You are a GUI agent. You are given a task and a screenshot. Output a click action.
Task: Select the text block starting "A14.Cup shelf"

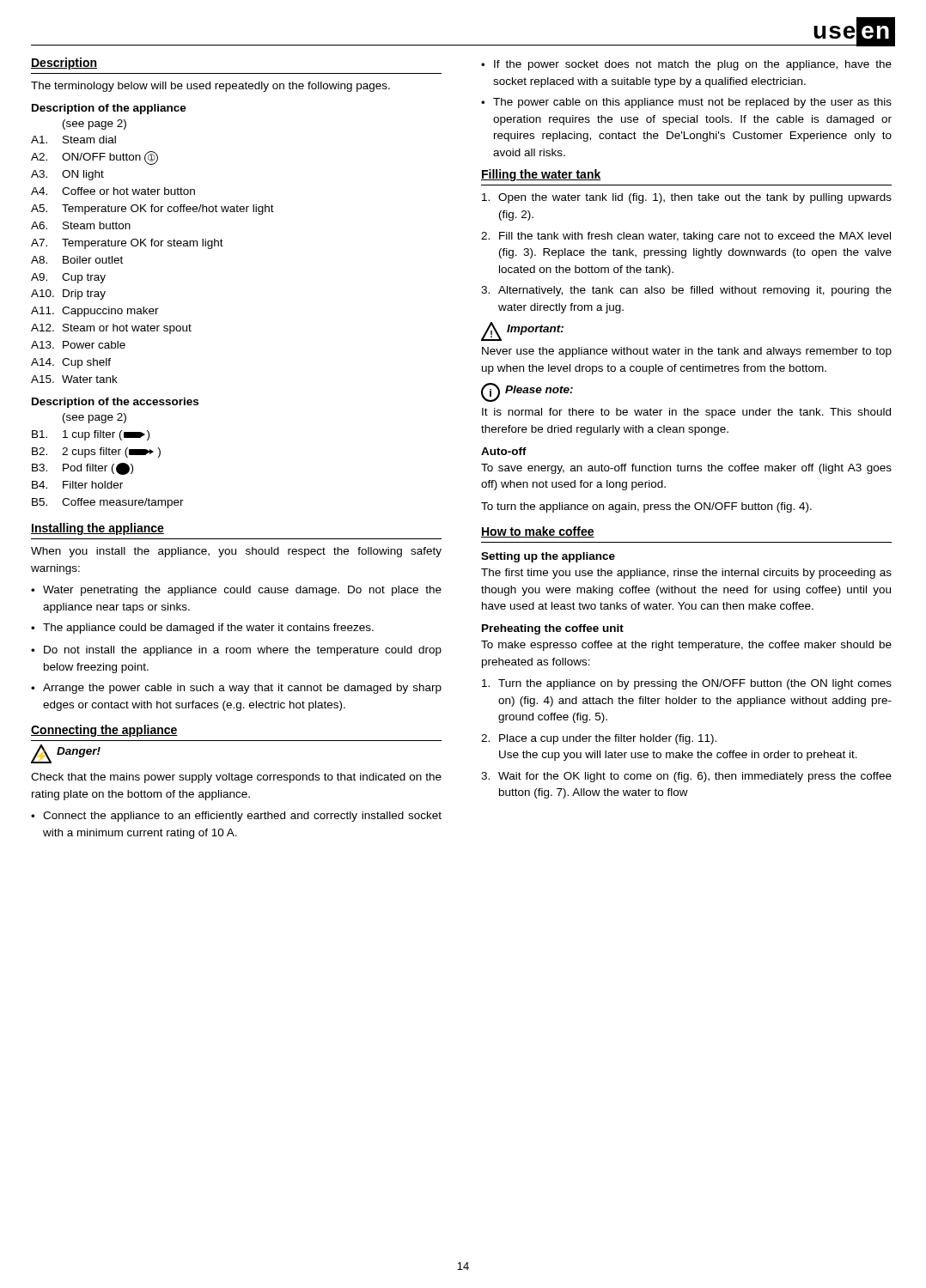click(x=71, y=363)
